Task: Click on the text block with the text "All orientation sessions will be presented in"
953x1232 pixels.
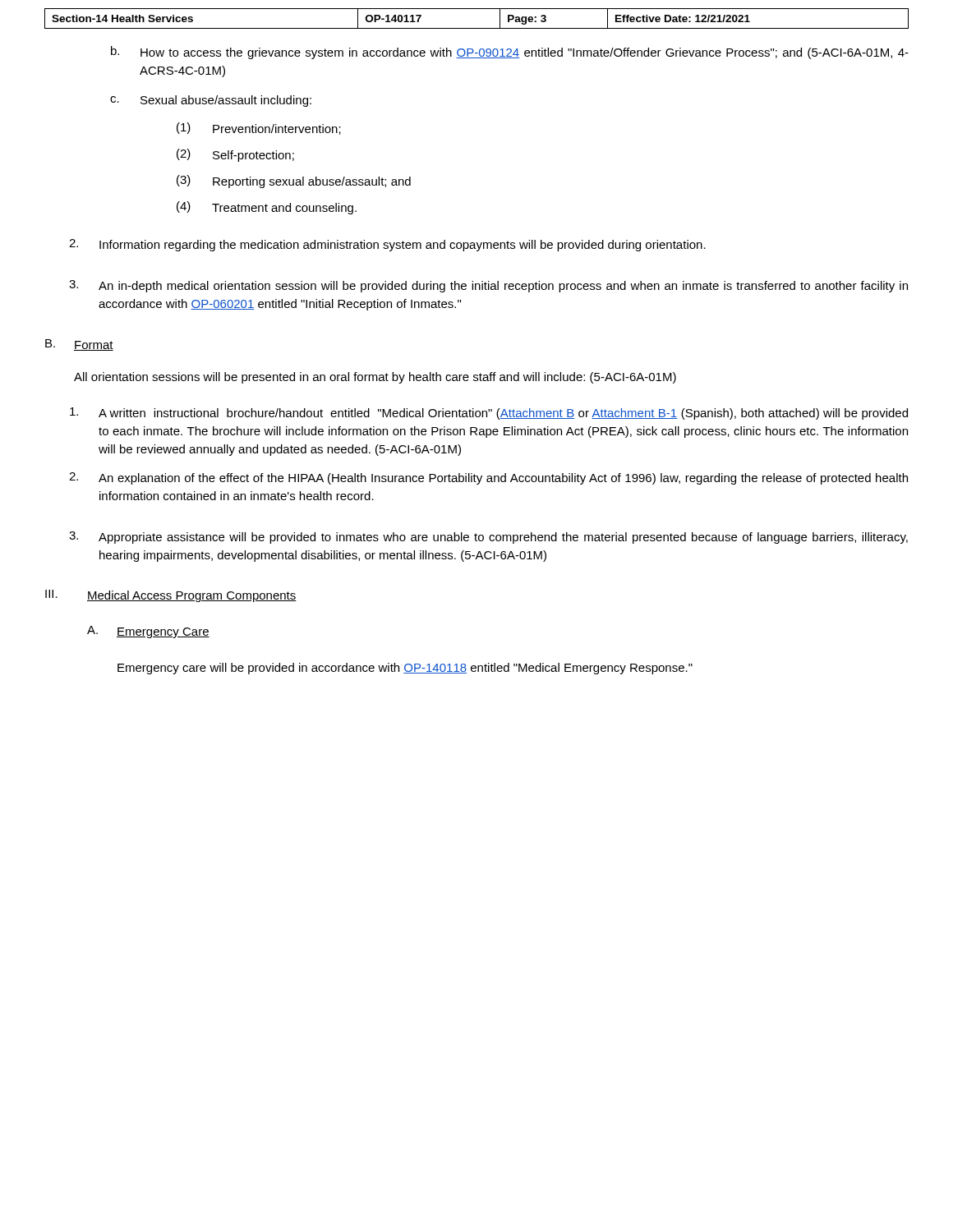Action: coord(375,377)
